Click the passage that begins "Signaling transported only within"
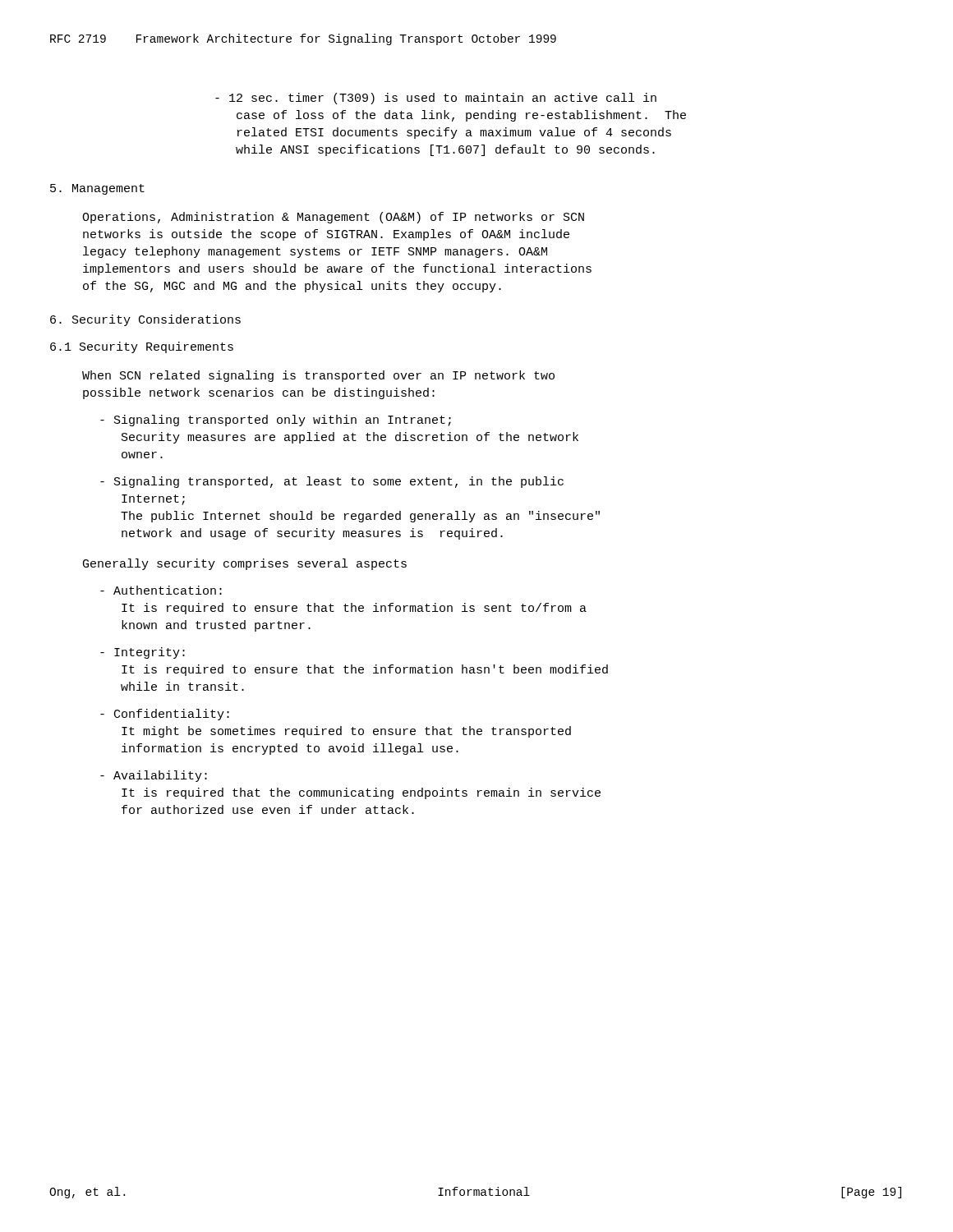 point(339,438)
